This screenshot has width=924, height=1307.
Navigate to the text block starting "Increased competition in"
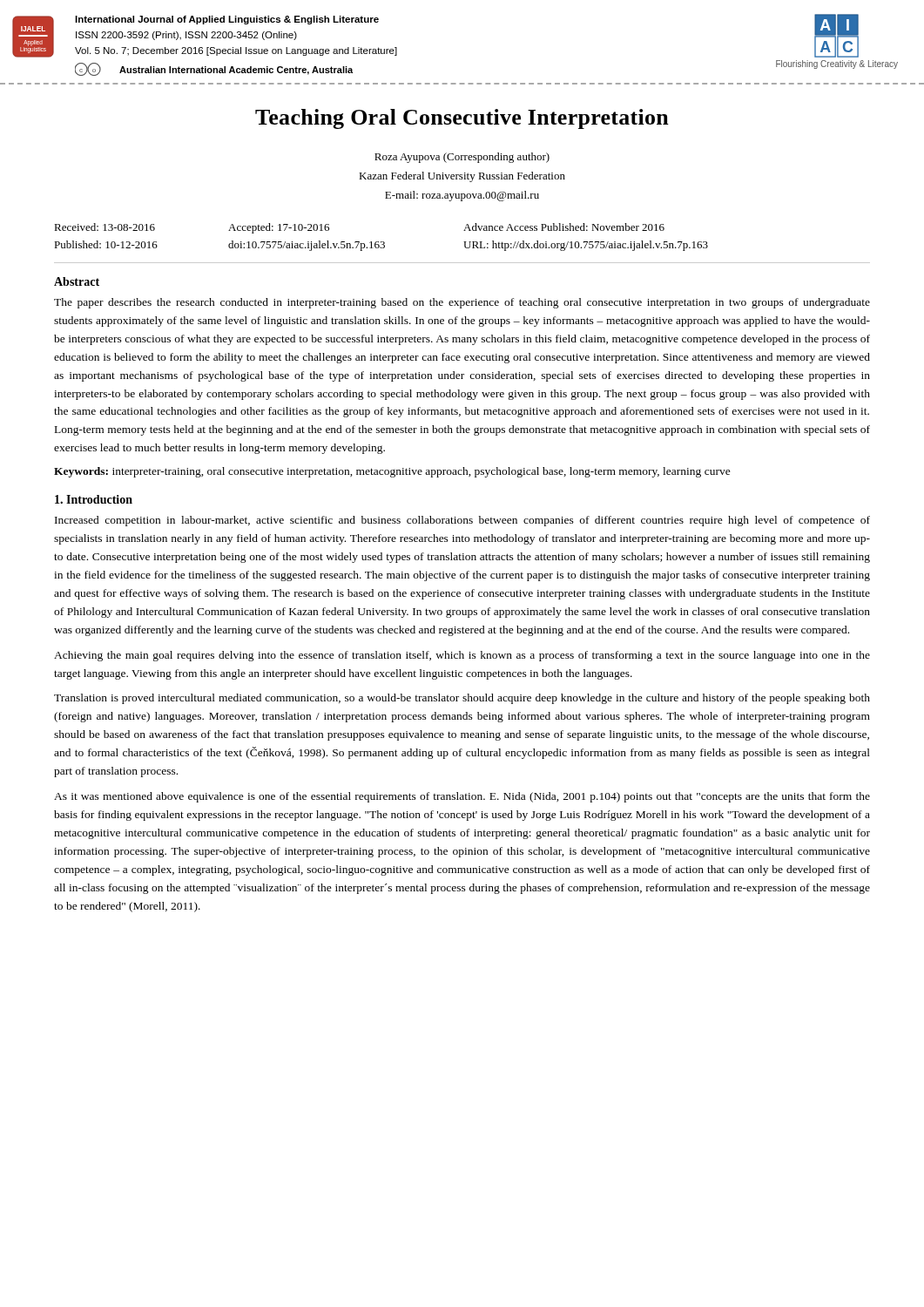462,575
